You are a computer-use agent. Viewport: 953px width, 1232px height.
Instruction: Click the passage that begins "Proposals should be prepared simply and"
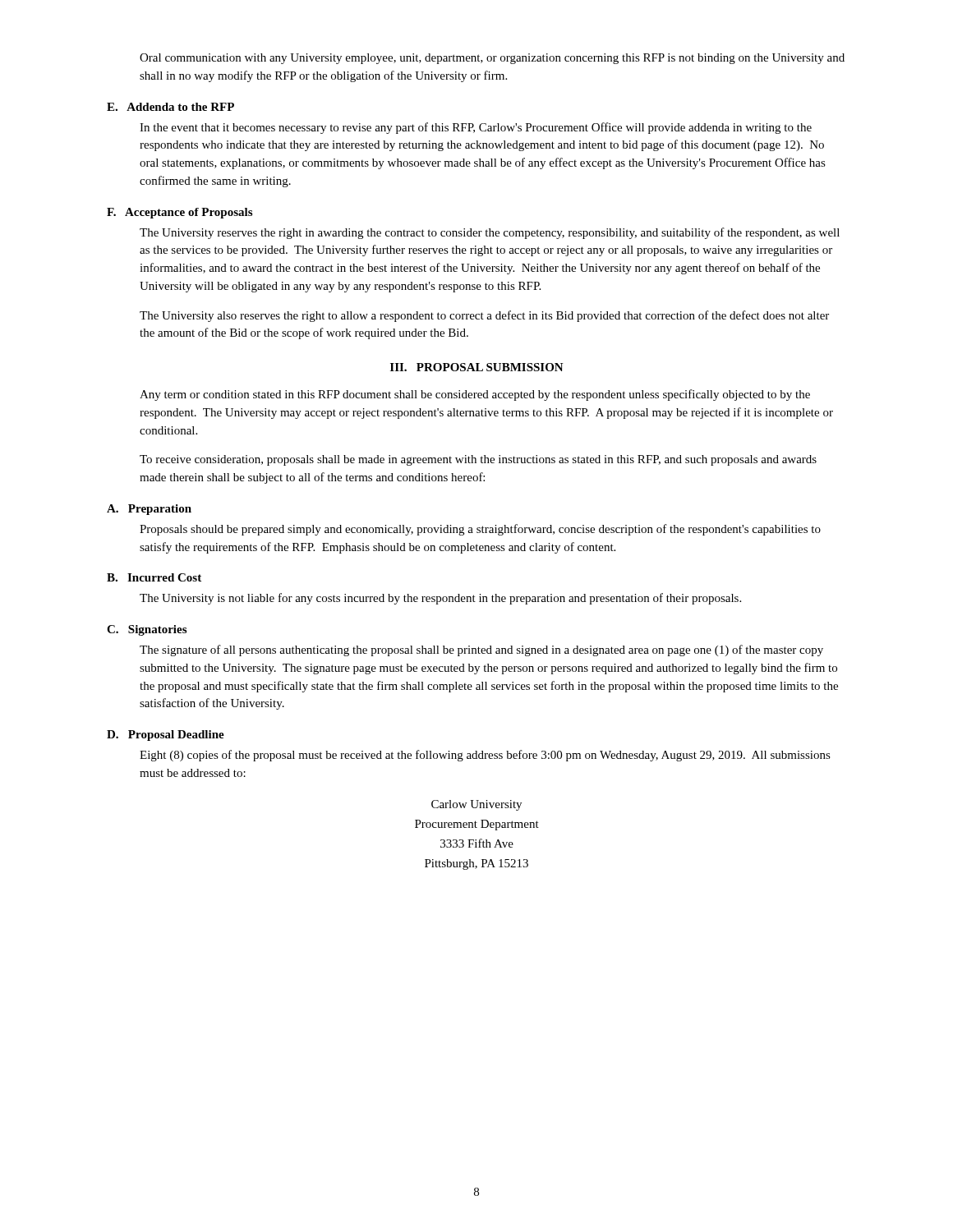click(x=480, y=538)
